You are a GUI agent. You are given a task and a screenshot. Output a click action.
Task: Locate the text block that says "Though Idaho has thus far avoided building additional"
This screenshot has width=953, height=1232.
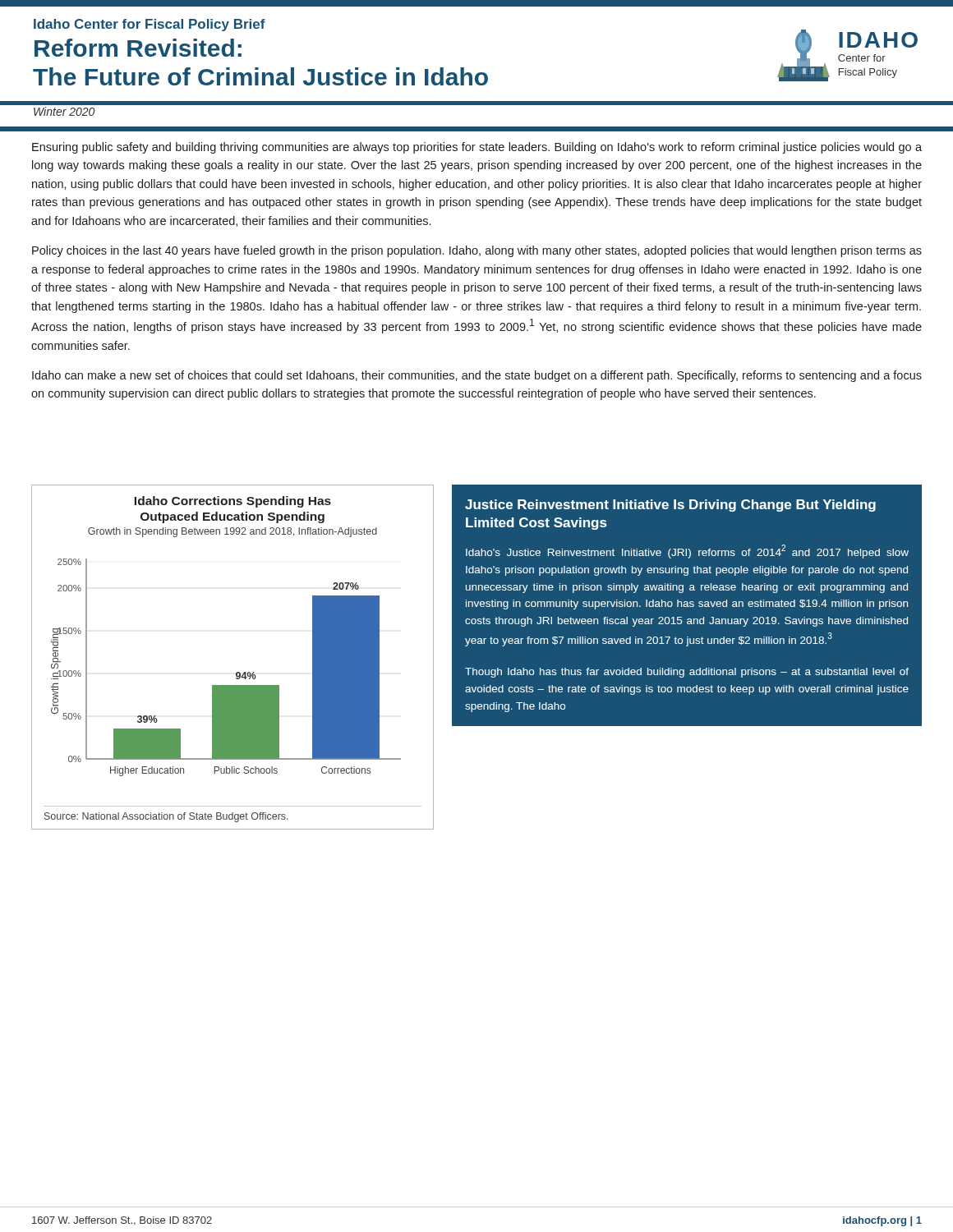687,688
